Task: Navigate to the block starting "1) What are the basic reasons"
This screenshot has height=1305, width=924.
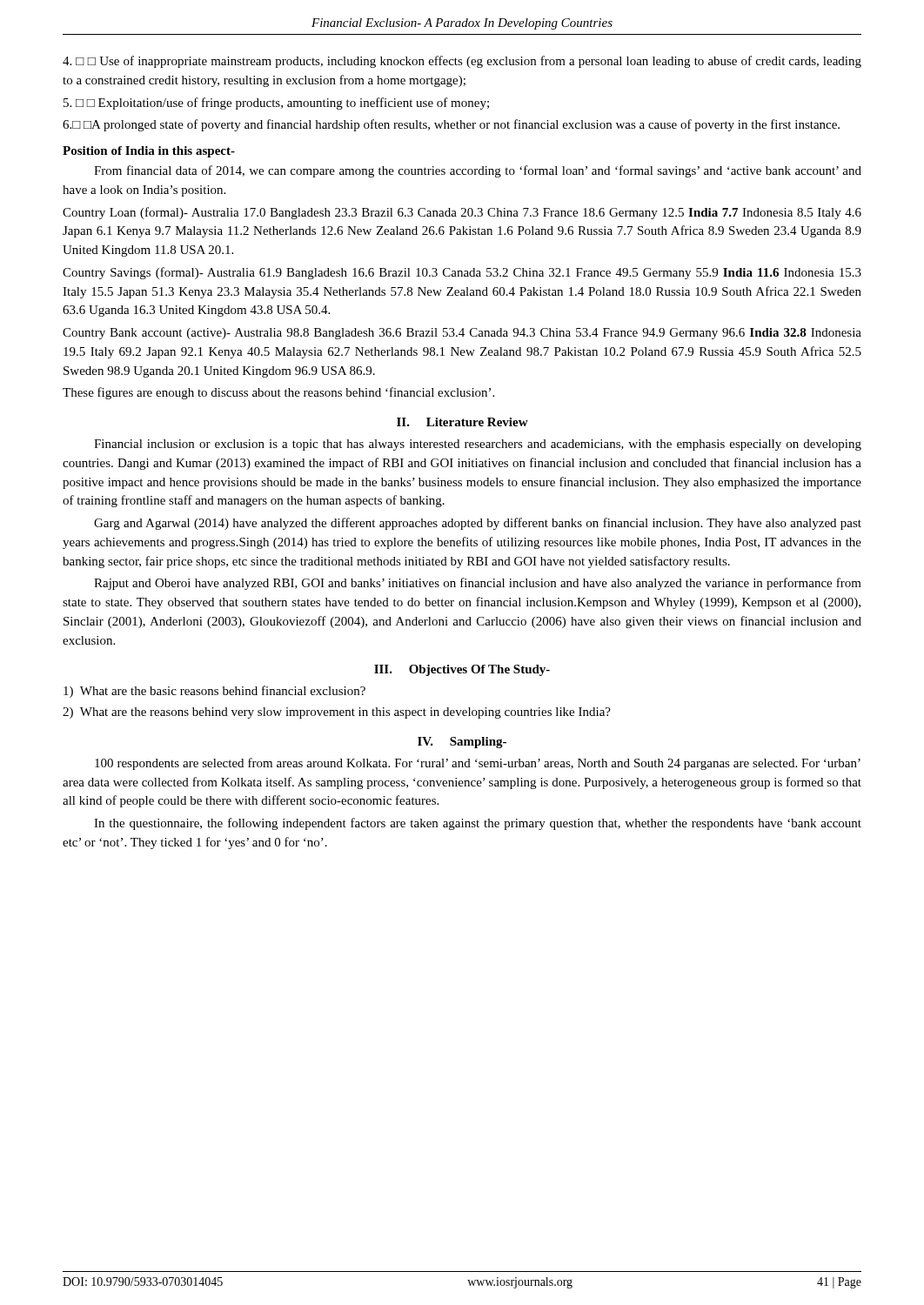Action: (214, 692)
